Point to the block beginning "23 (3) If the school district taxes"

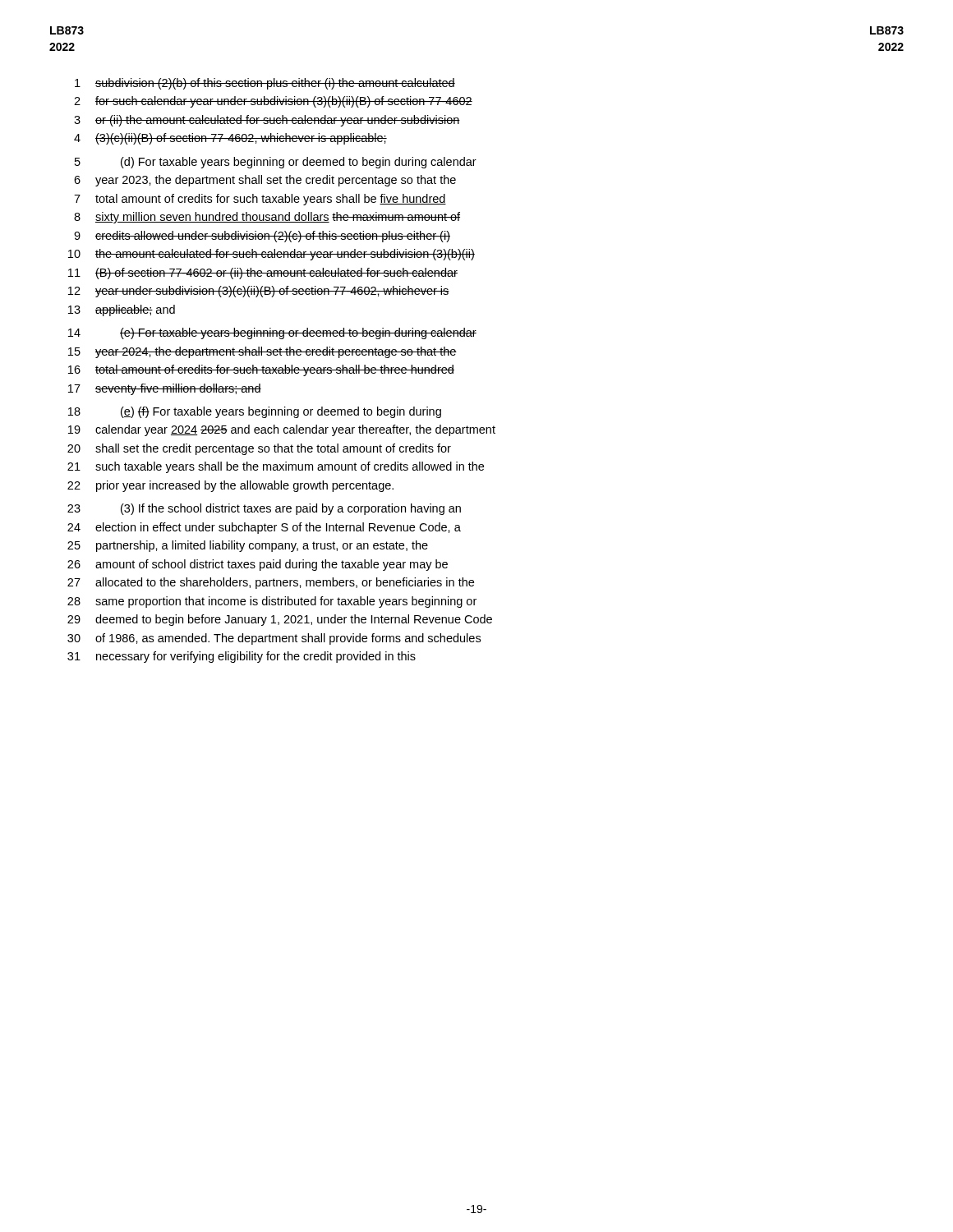[x=264, y=509]
